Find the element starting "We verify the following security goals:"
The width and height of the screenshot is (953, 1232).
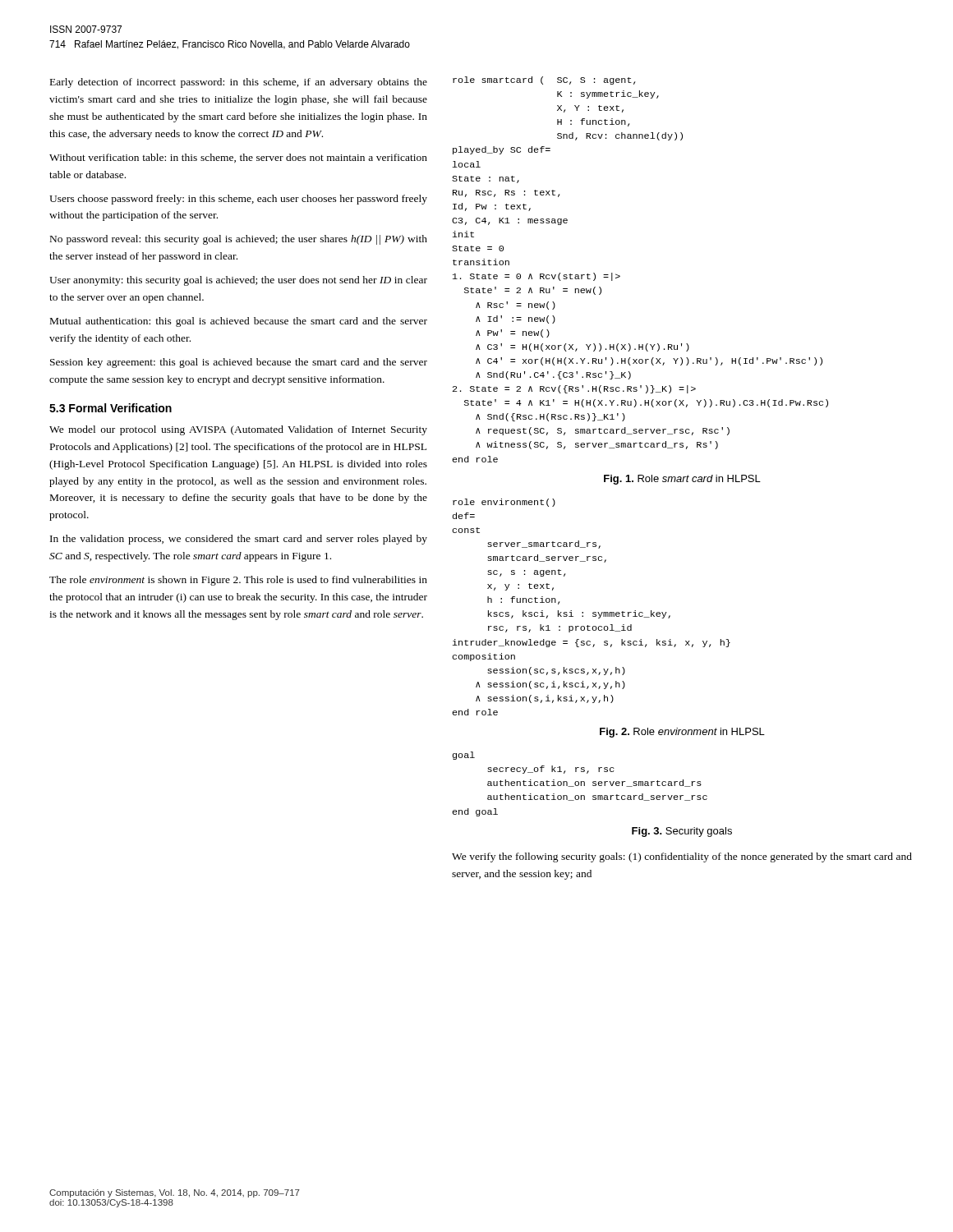(682, 865)
